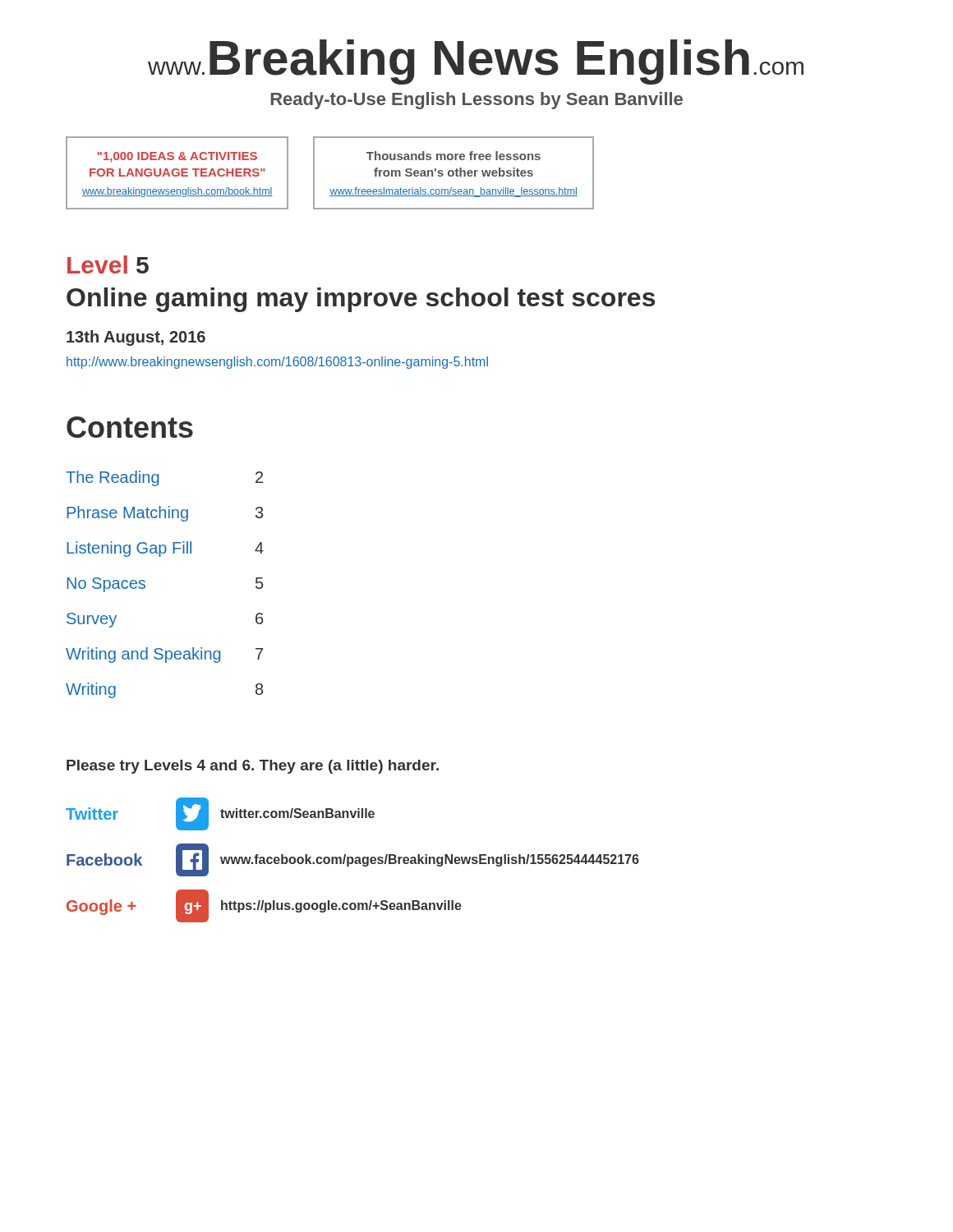Navigate to the passage starting "Facebook www.facebook.com/pages/BreakingNewsEnglish/155625444452176"
The height and width of the screenshot is (1232, 953).
coord(352,860)
